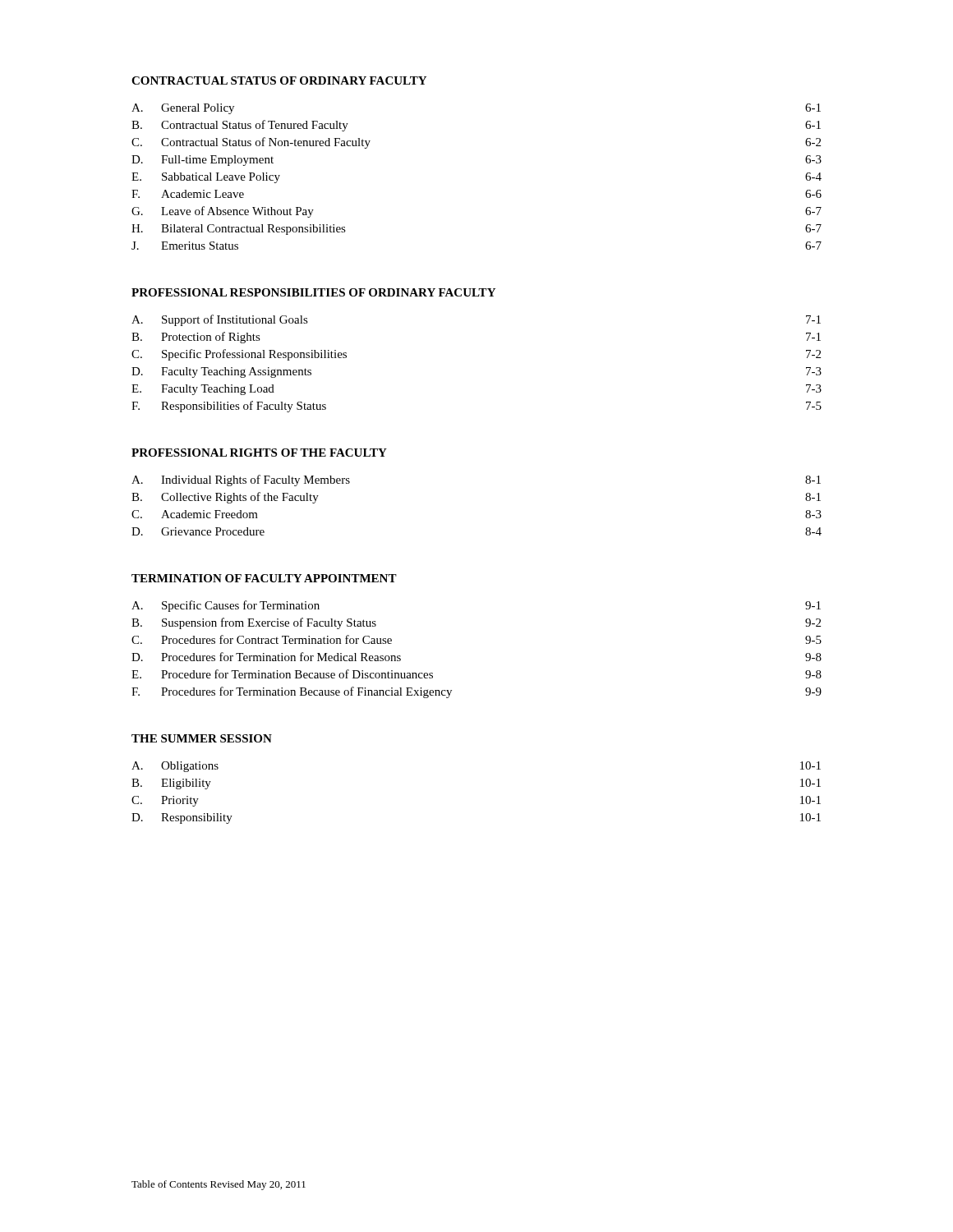Select the table that reads "10-1"

coord(476,792)
